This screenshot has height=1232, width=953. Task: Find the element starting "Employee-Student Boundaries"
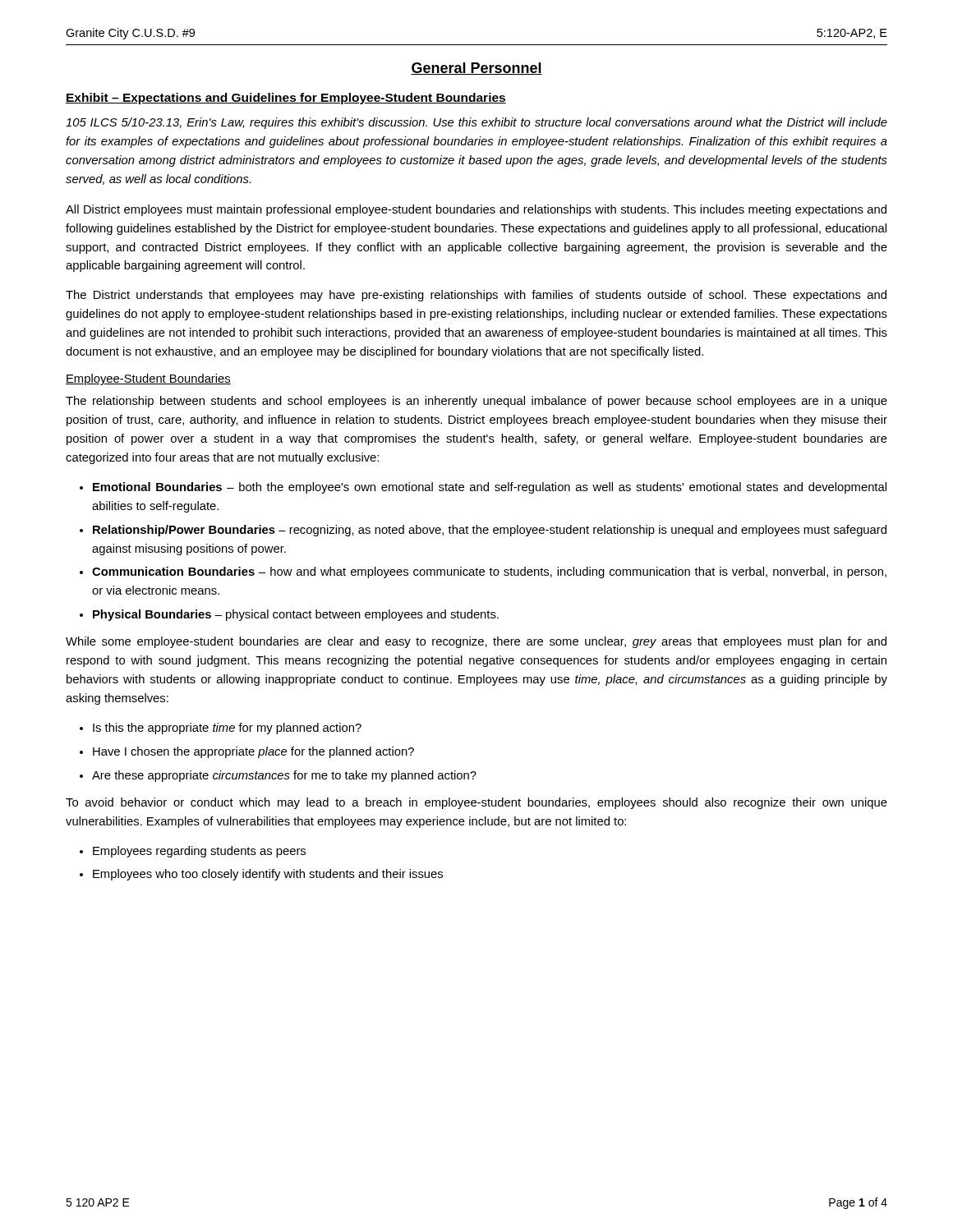[148, 379]
